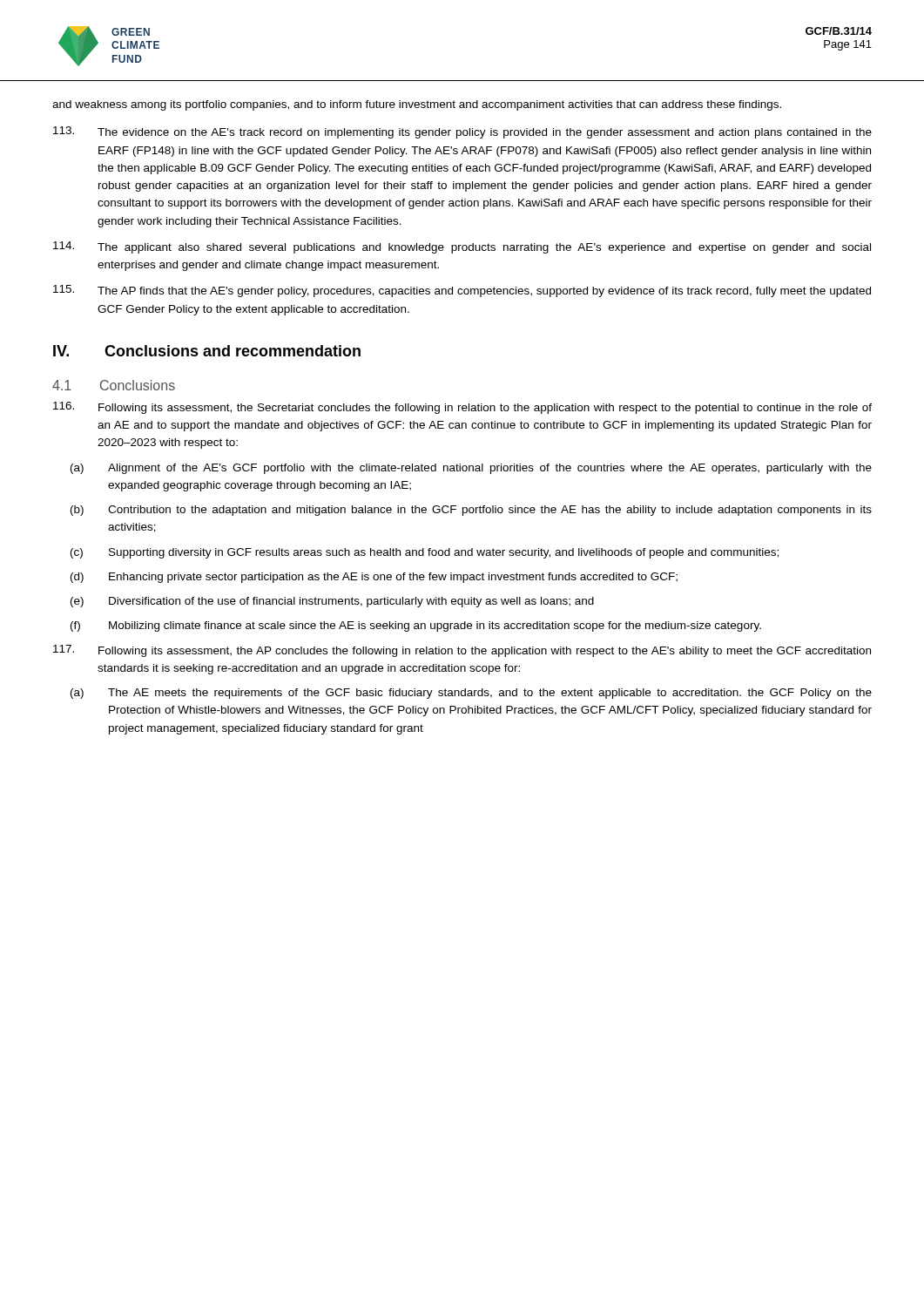Navigate to the text starting "(b) Contribution to the adaptation and mitigation balance"
This screenshot has width=924, height=1307.
click(x=471, y=519)
